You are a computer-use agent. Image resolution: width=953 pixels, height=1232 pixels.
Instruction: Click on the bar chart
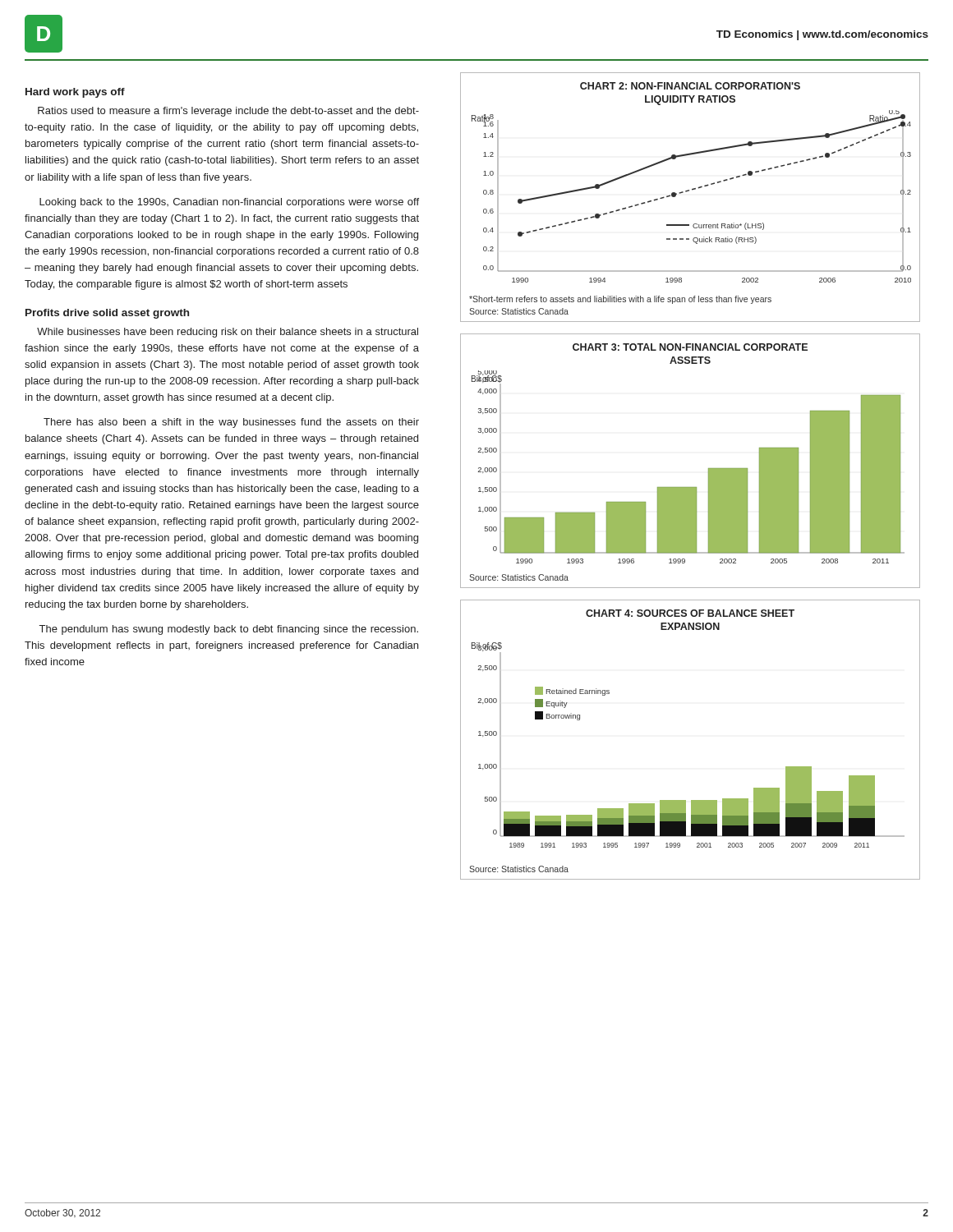point(690,461)
